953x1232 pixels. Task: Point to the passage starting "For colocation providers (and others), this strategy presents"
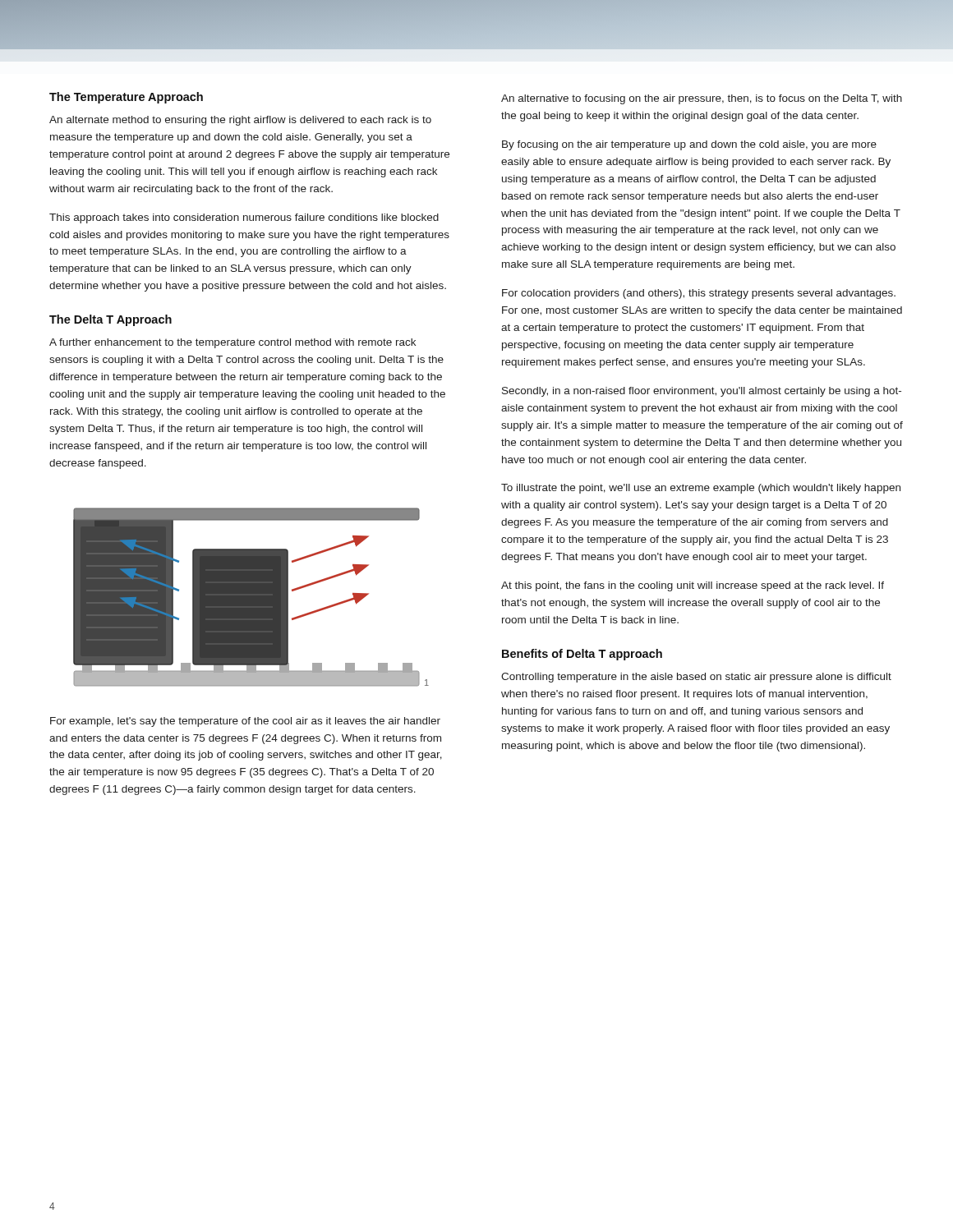tap(702, 327)
